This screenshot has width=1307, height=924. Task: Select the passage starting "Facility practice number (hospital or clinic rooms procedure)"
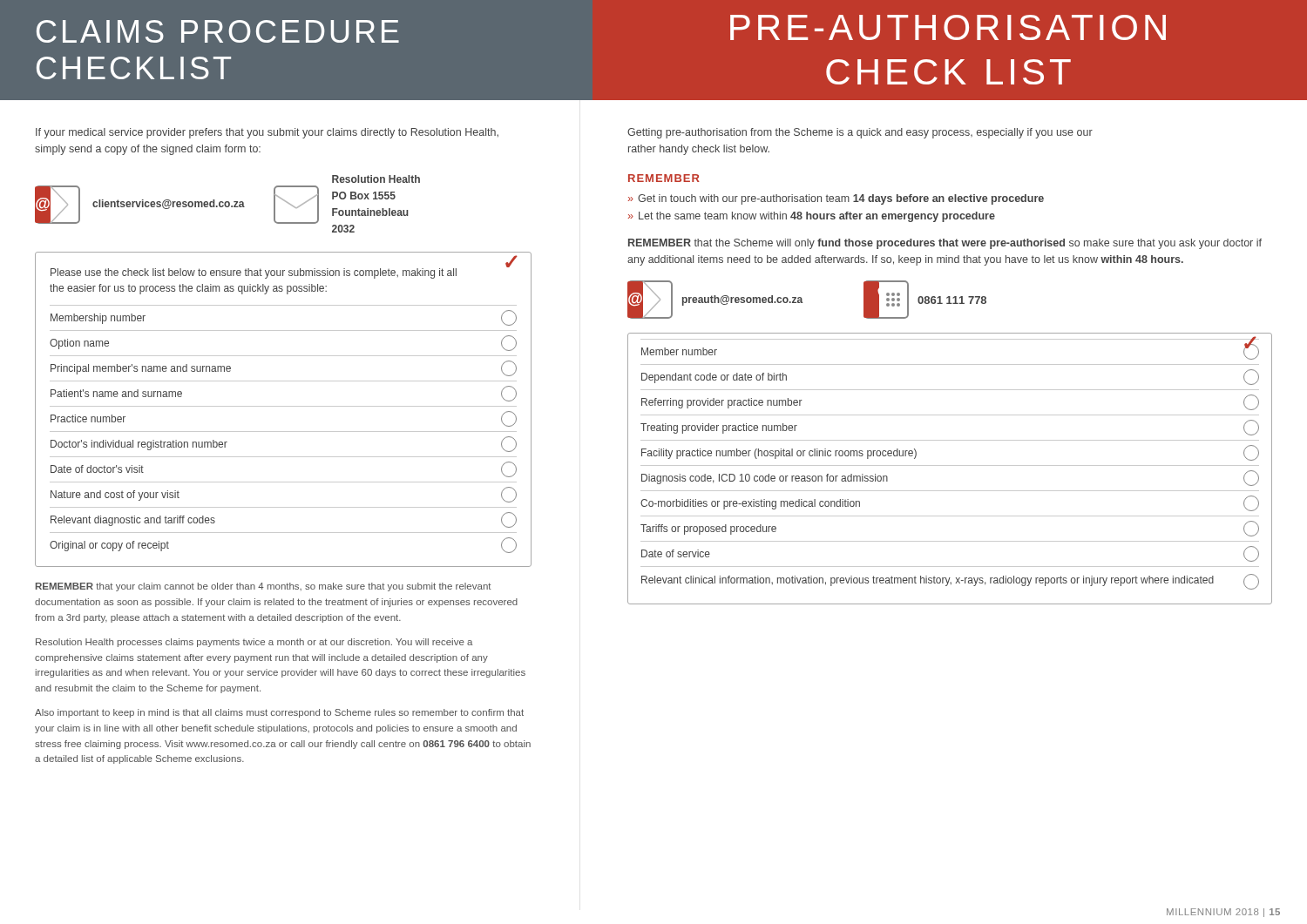[x=776, y=452]
